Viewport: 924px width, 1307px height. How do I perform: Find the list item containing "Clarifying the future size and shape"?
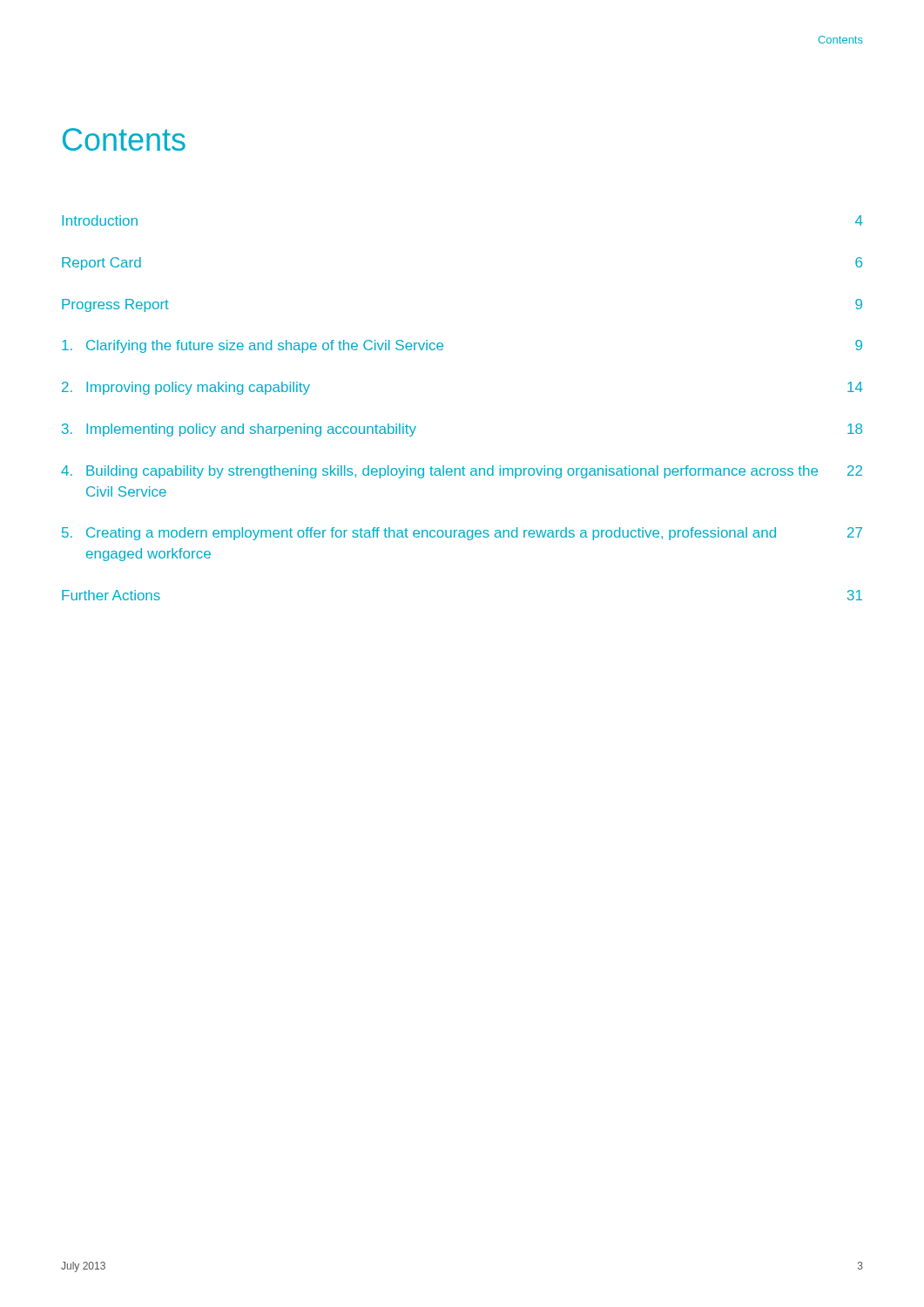(x=267, y=345)
